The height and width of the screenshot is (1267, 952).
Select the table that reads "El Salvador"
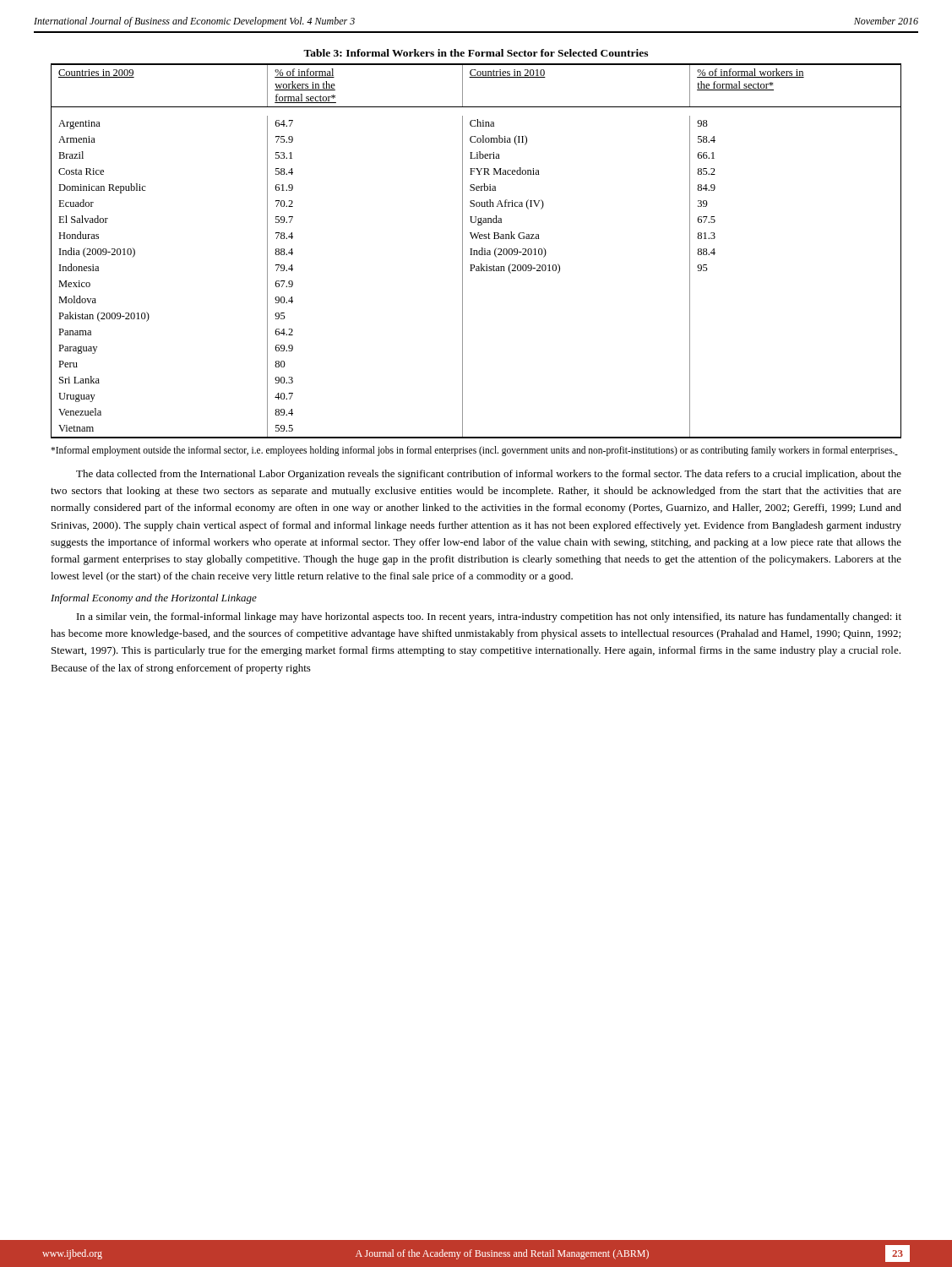(476, 251)
